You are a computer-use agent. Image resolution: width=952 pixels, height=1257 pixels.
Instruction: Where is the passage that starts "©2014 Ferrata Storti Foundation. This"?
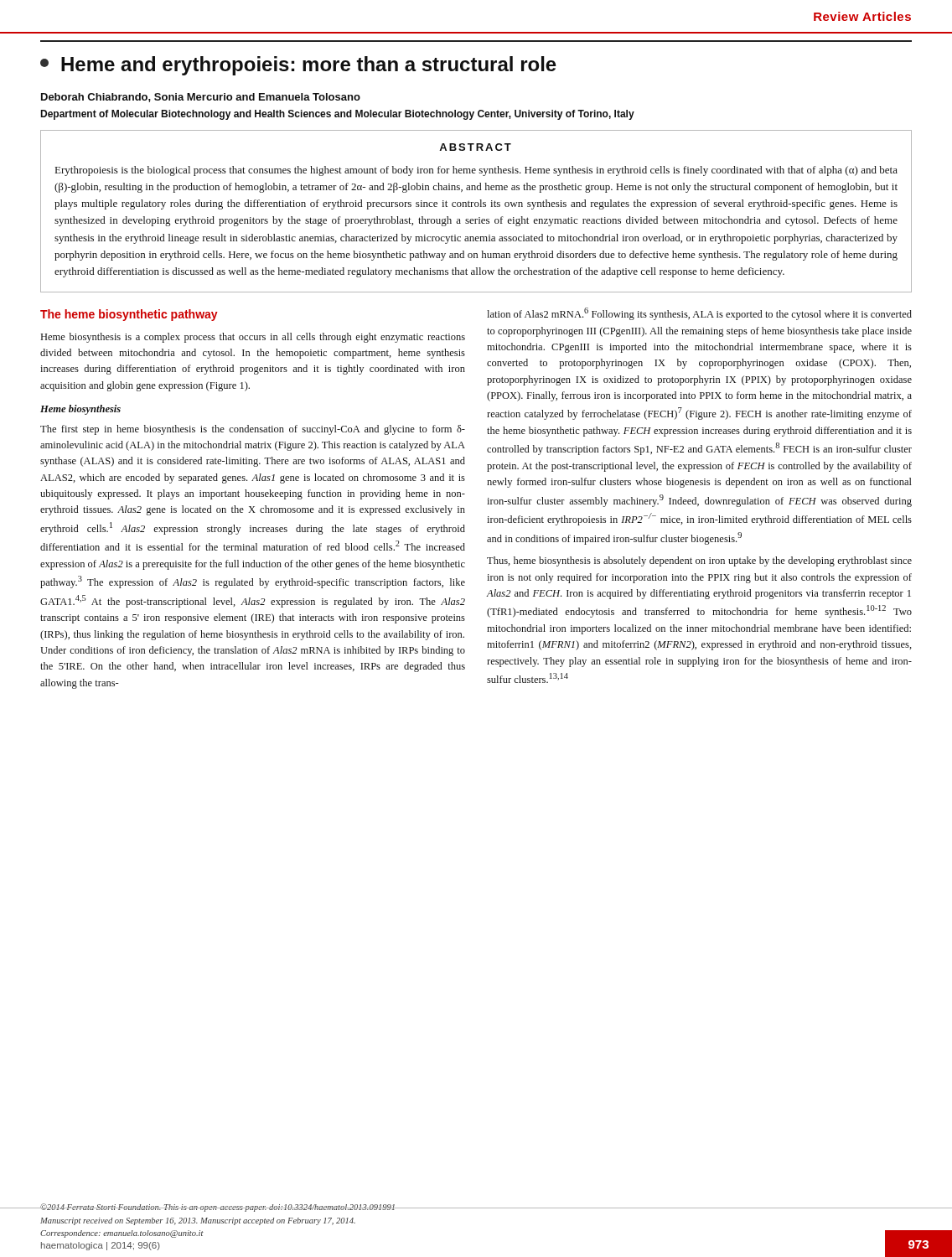(x=218, y=1220)
